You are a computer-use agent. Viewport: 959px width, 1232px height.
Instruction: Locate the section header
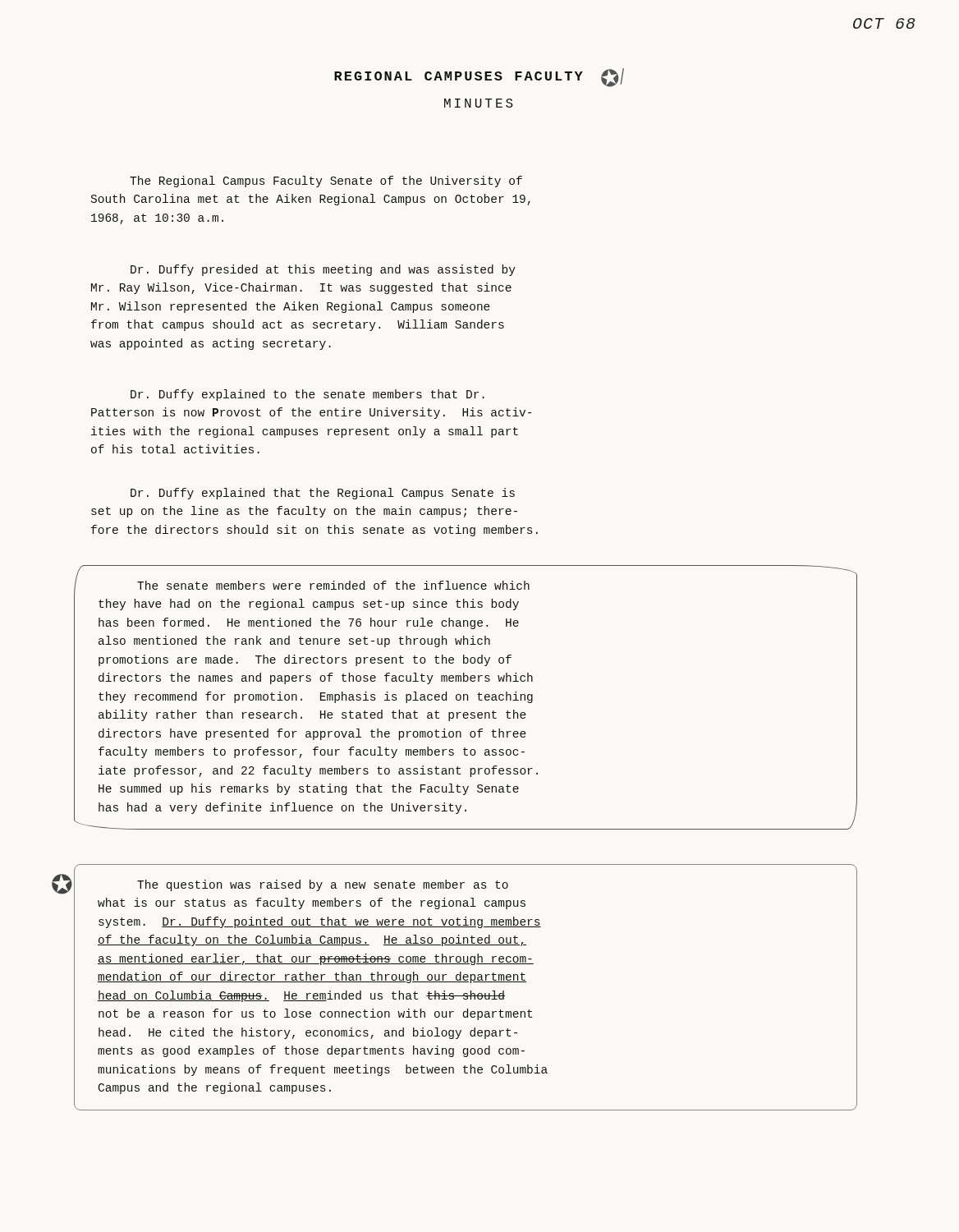pos(480,104)
